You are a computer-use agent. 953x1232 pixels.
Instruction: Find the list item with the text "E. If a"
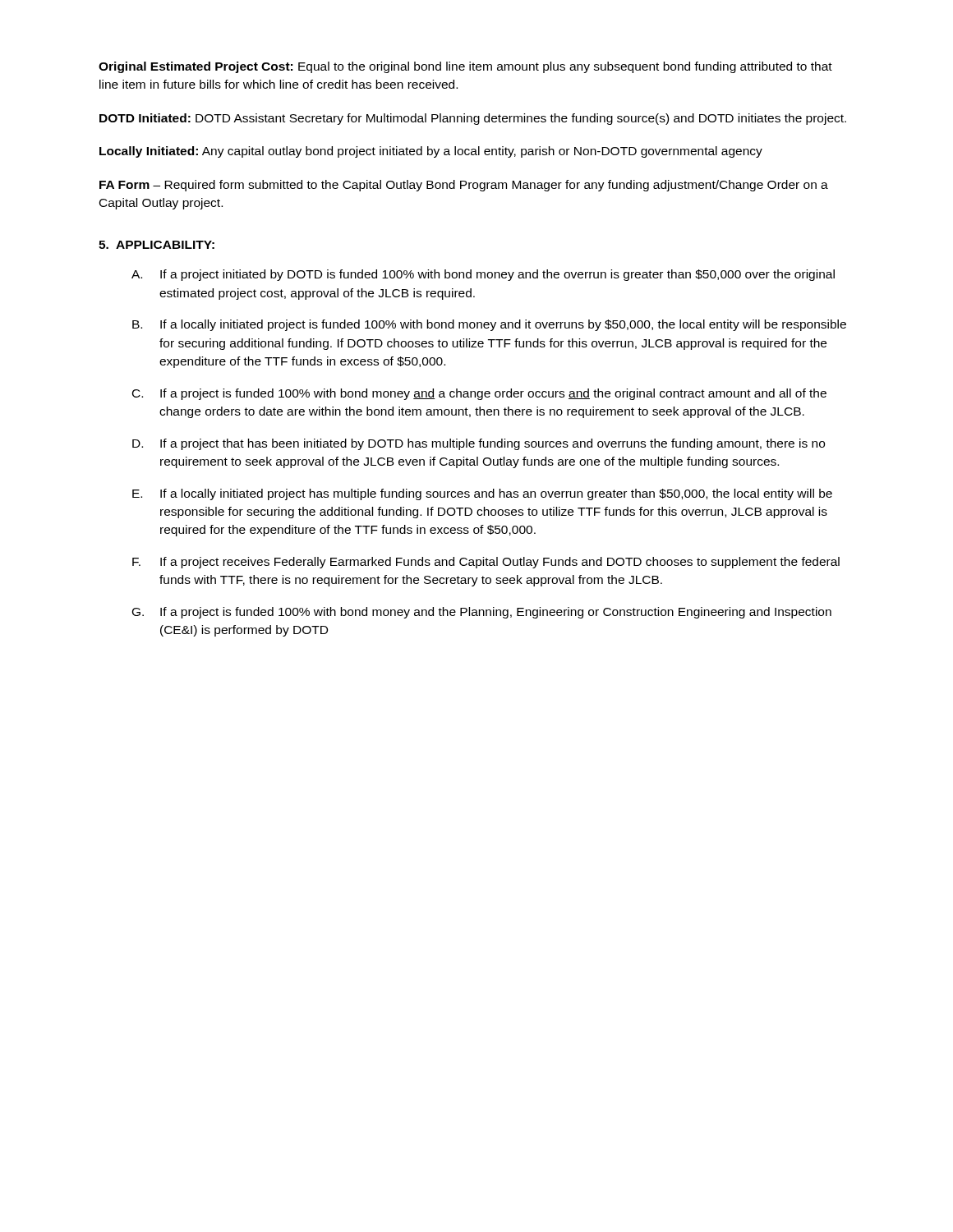[x=493, y=512]
